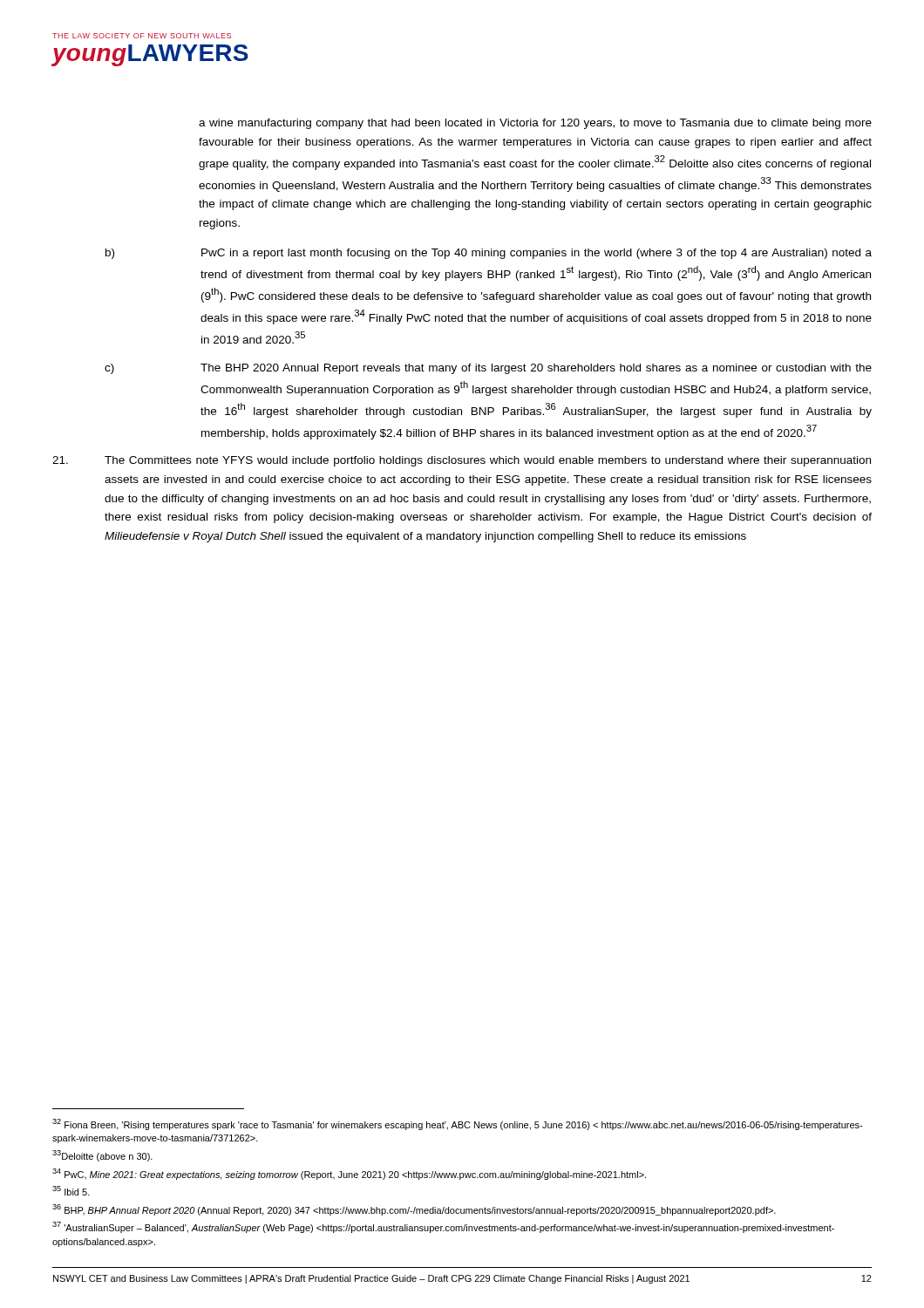Click on the text starting "a wine manufacturing company that"

(535, 173)
